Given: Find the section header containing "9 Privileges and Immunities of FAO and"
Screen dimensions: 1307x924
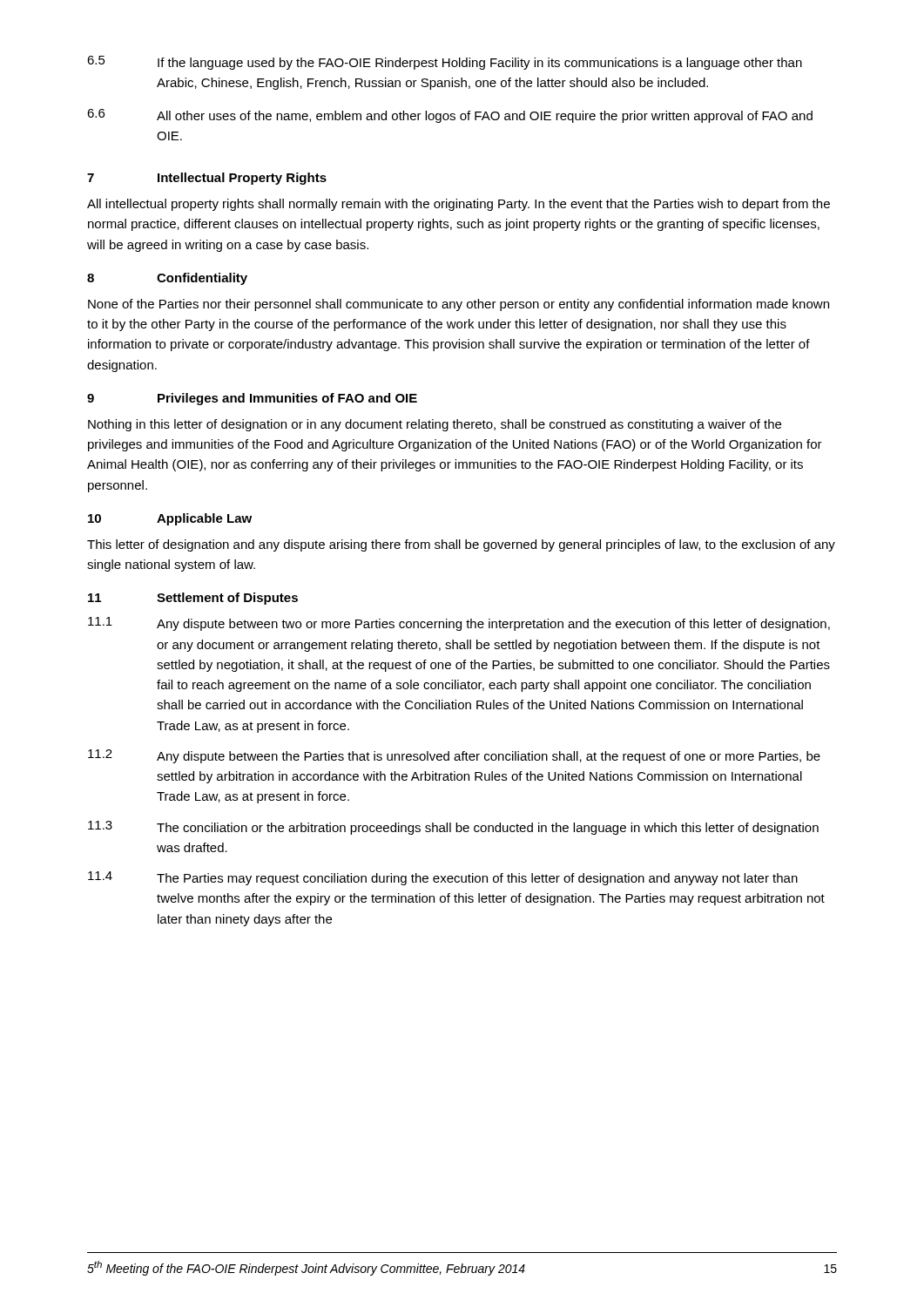Looking at the screenshot, I should [x=252, y=398].
